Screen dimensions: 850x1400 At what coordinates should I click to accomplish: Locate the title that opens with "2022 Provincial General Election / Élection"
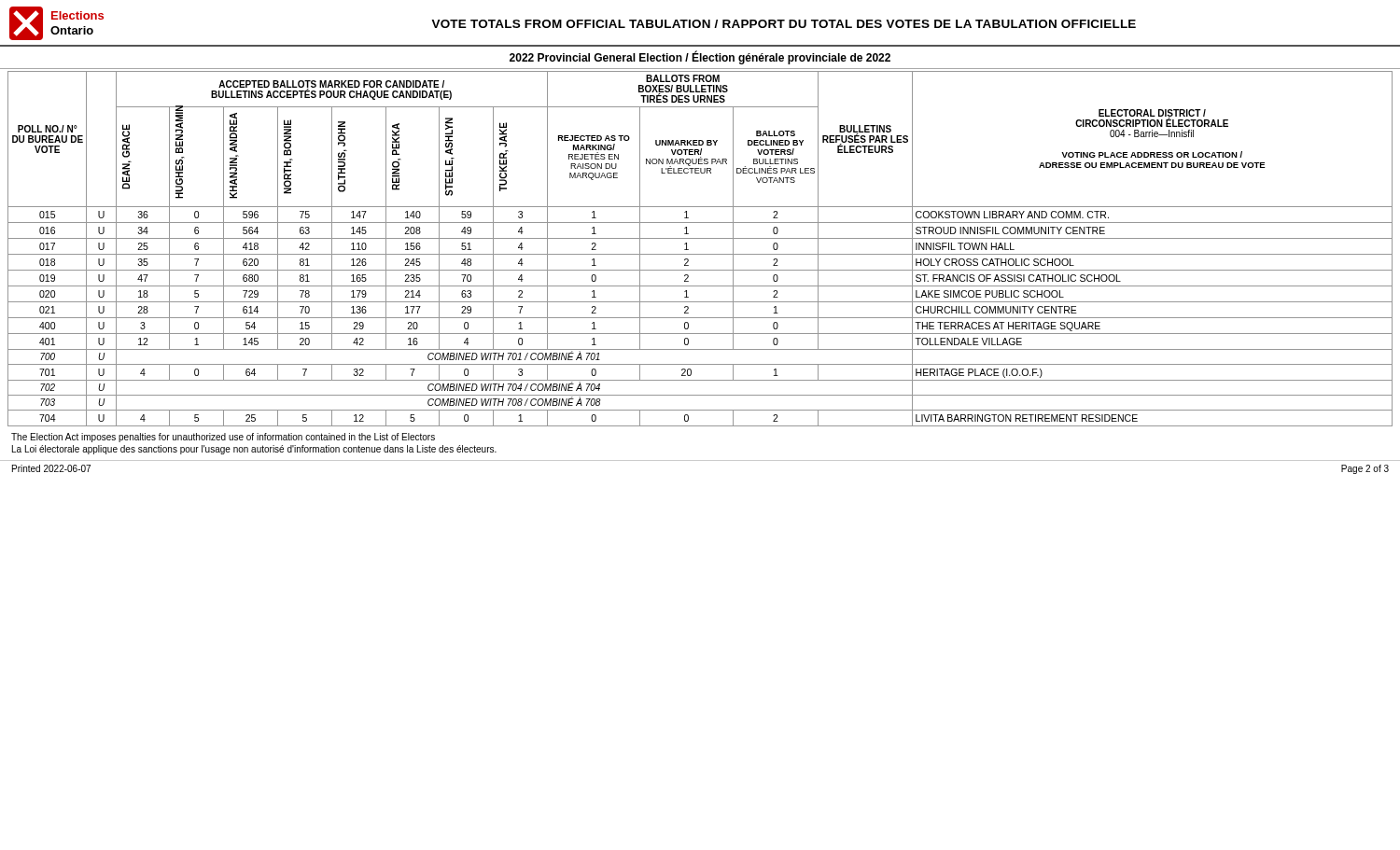[700, 58]
